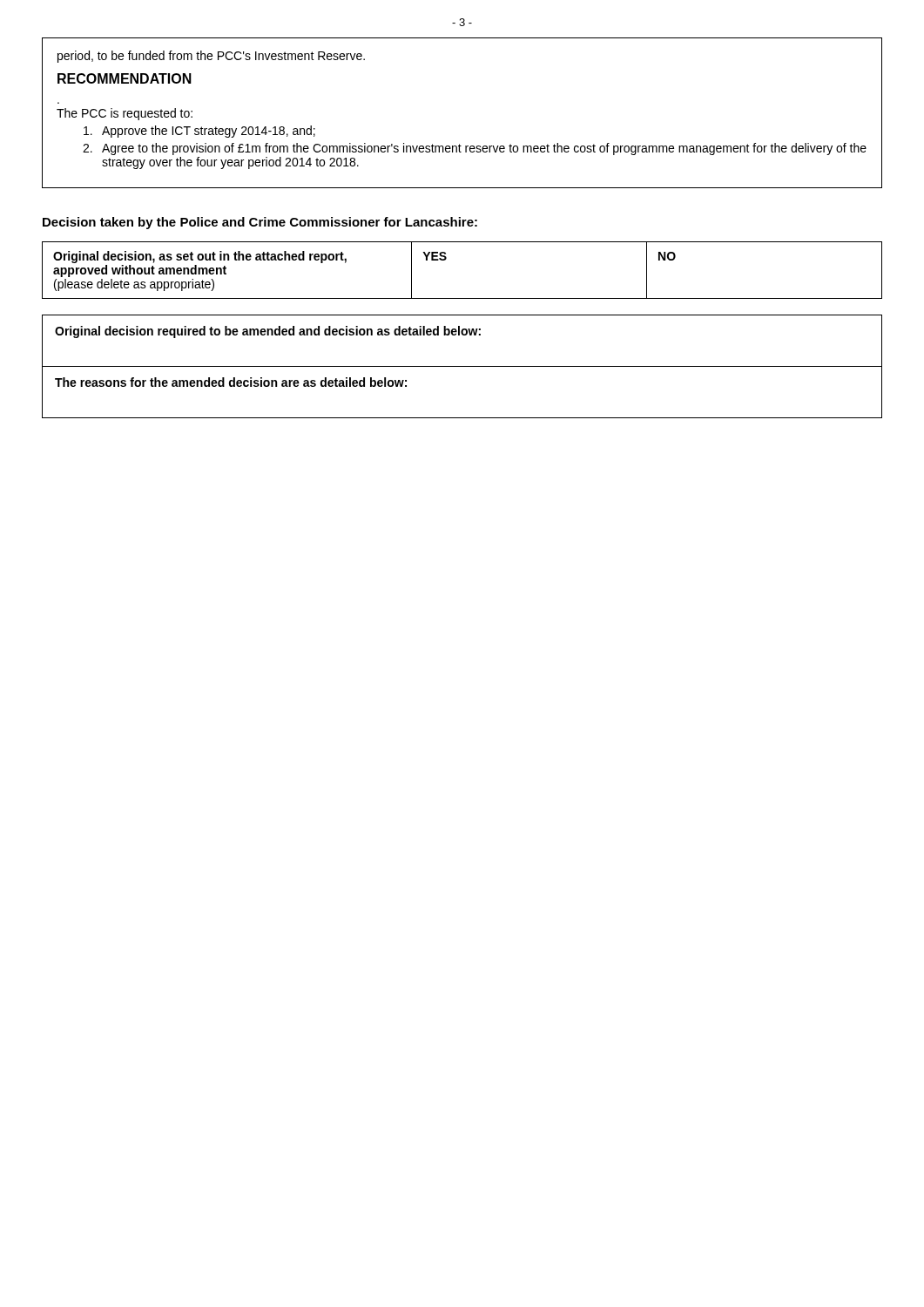Click on the list item that reads "Approve the ICT strategy 2014-18,"
Screen dimensions: 1307x924
pyautogui.click(x=199, y=131)
